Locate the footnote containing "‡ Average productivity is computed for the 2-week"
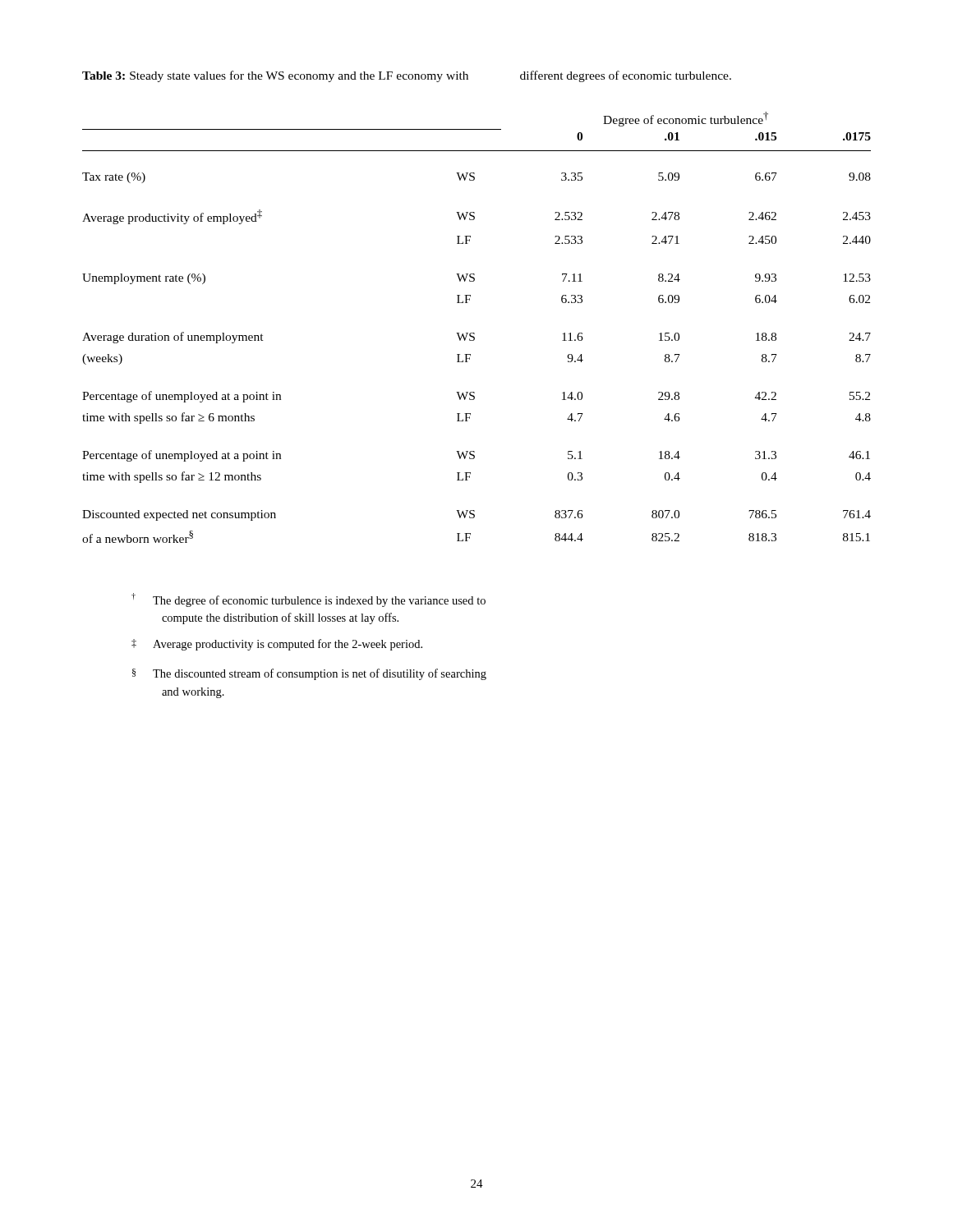This screenshot has height=1232, width=953. (x=277, y=646)
